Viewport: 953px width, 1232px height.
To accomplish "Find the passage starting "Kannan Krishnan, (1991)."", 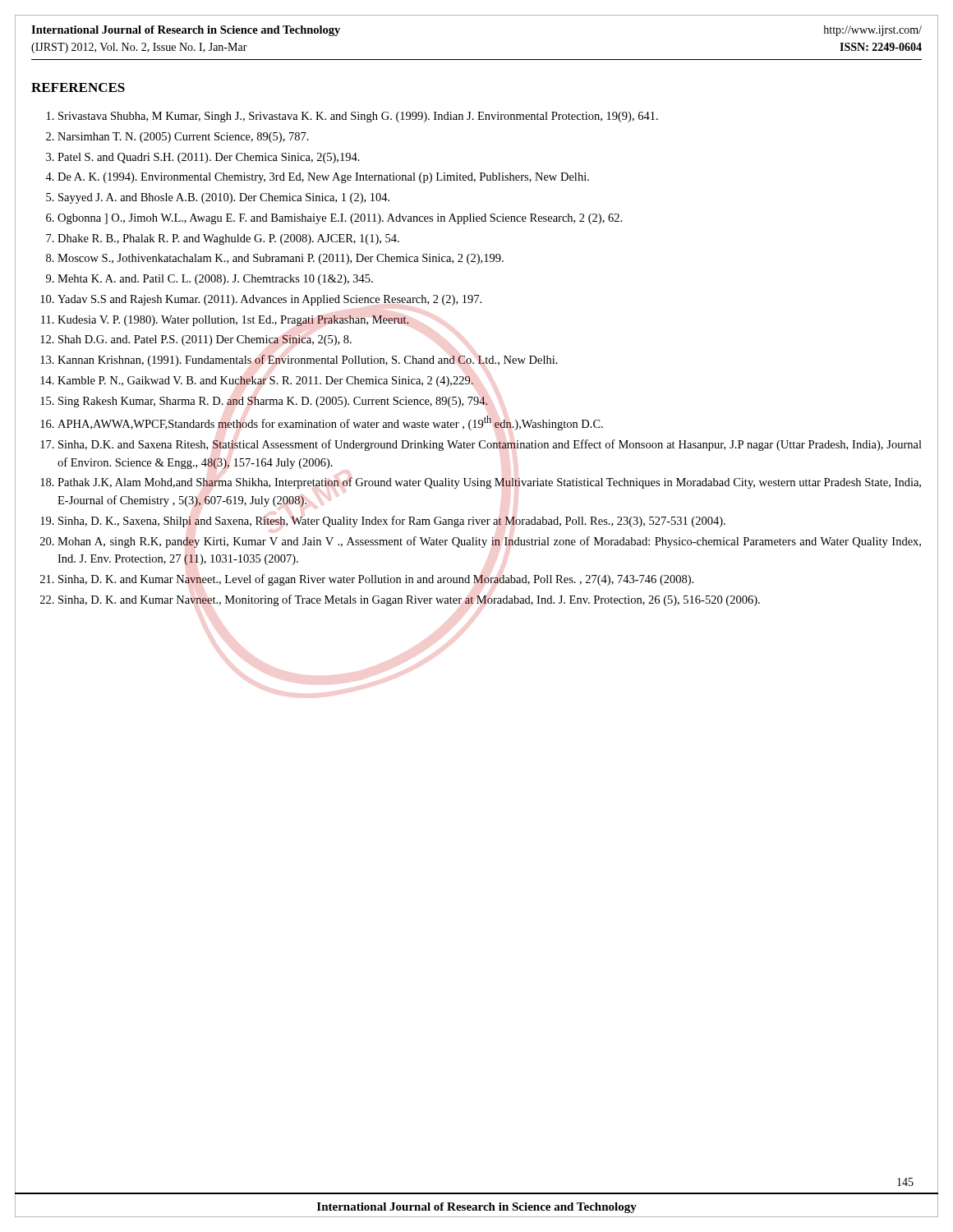I will [308, 360].
